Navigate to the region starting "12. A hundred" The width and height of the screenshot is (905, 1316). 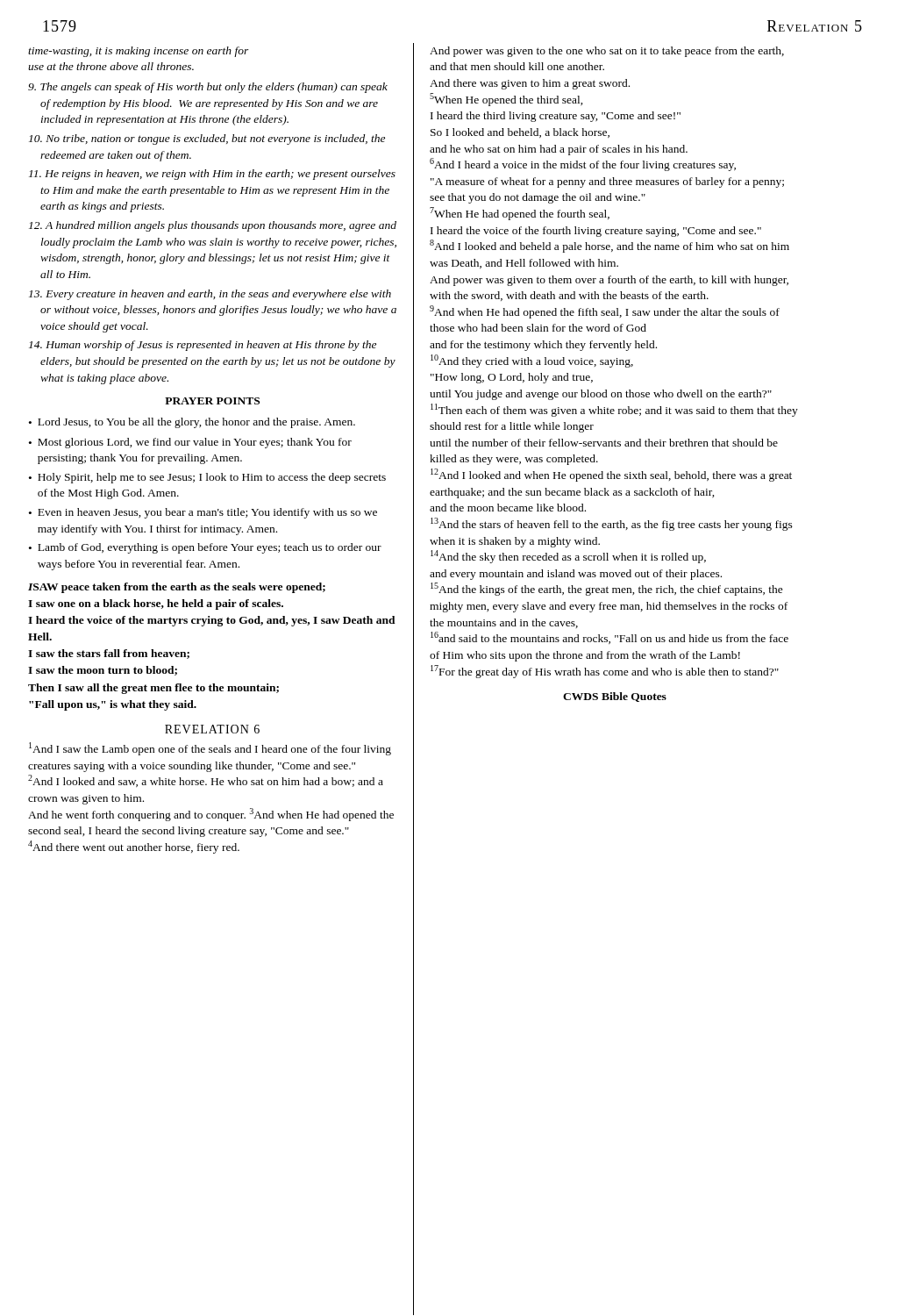tap(213, 250)
